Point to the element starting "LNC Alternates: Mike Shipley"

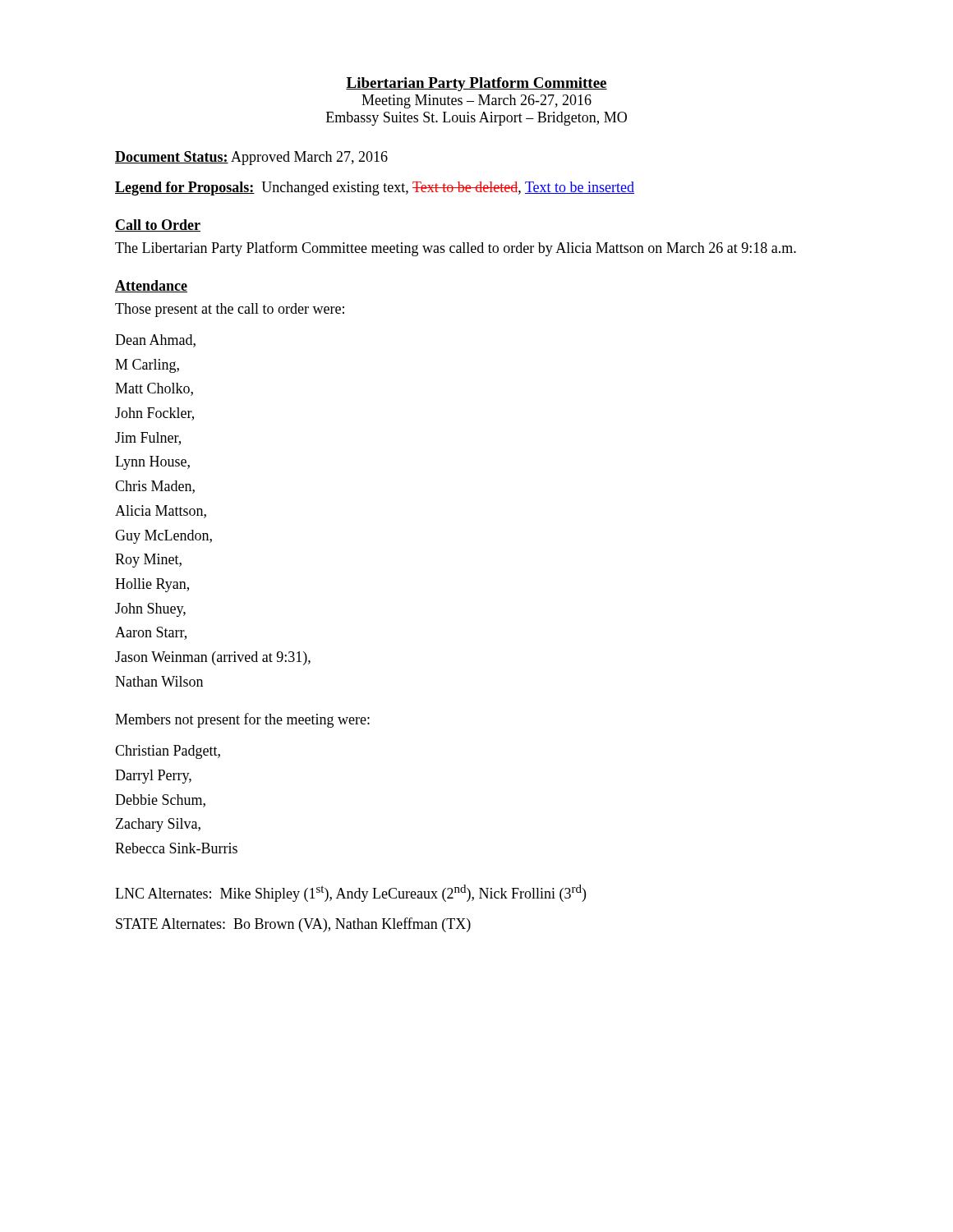pos(351,892)
